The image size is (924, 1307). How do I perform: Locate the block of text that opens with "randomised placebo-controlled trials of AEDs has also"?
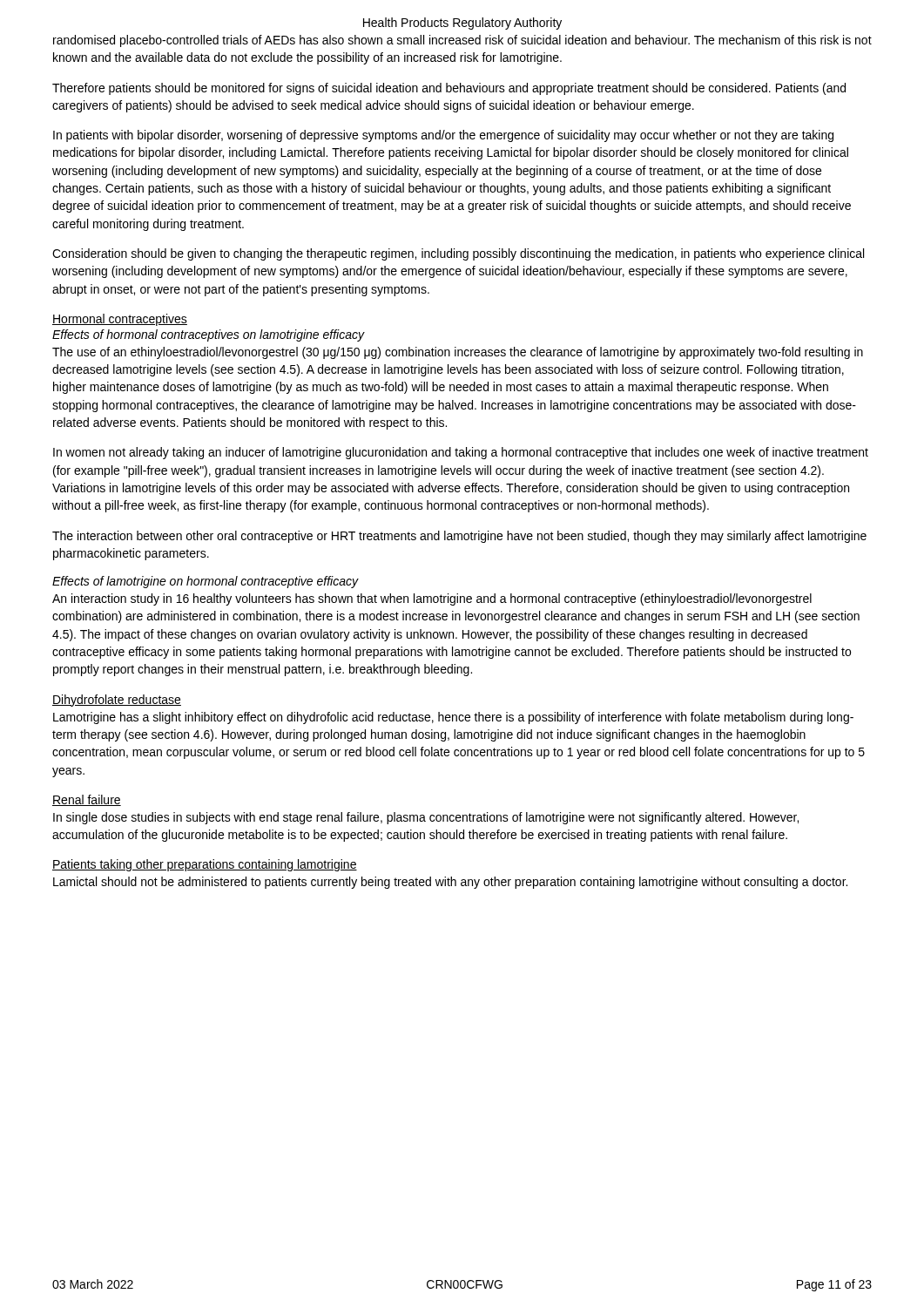coord(462,49)
